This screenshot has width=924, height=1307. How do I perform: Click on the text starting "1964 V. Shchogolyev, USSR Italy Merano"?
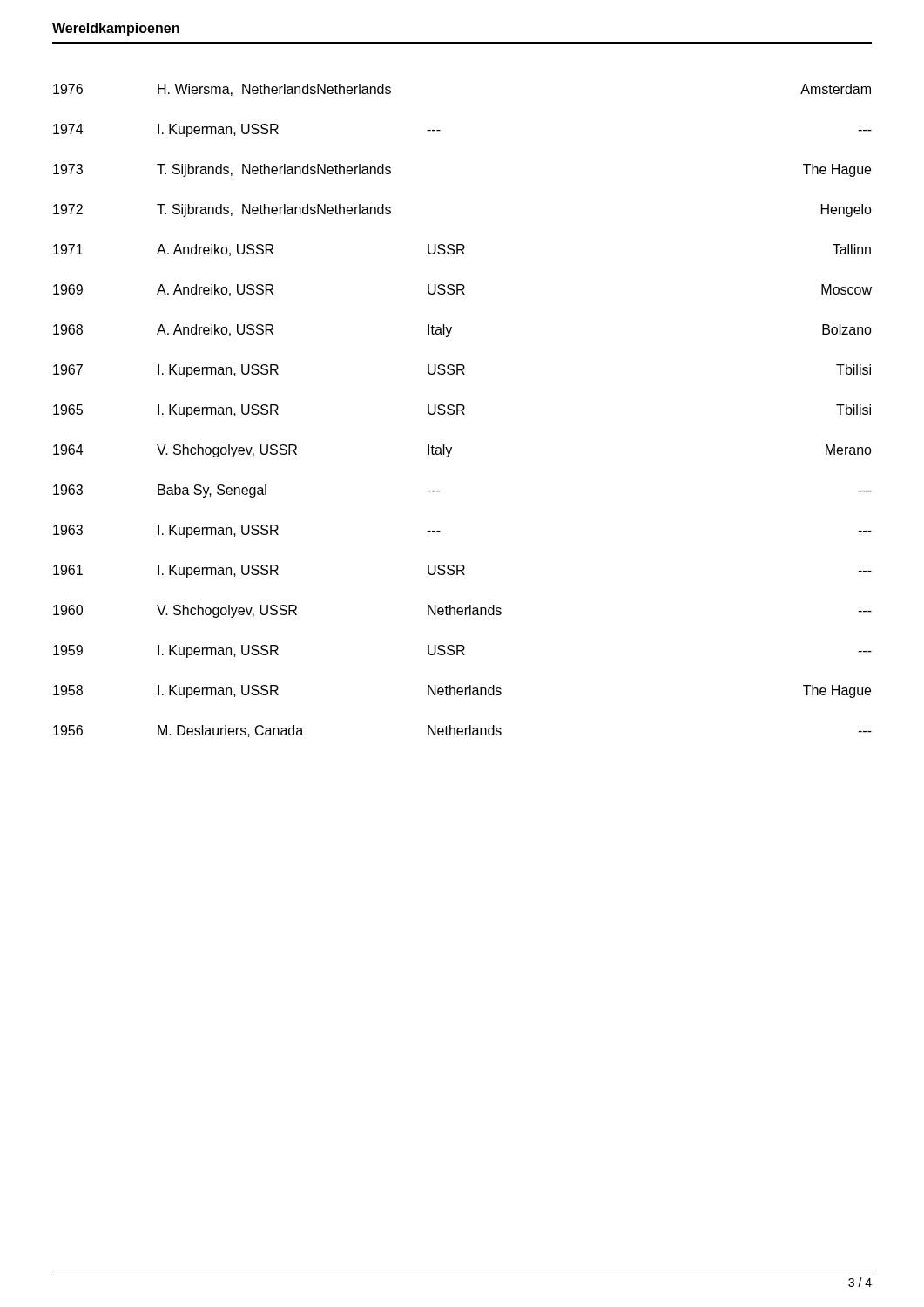(x=462, y=451)
